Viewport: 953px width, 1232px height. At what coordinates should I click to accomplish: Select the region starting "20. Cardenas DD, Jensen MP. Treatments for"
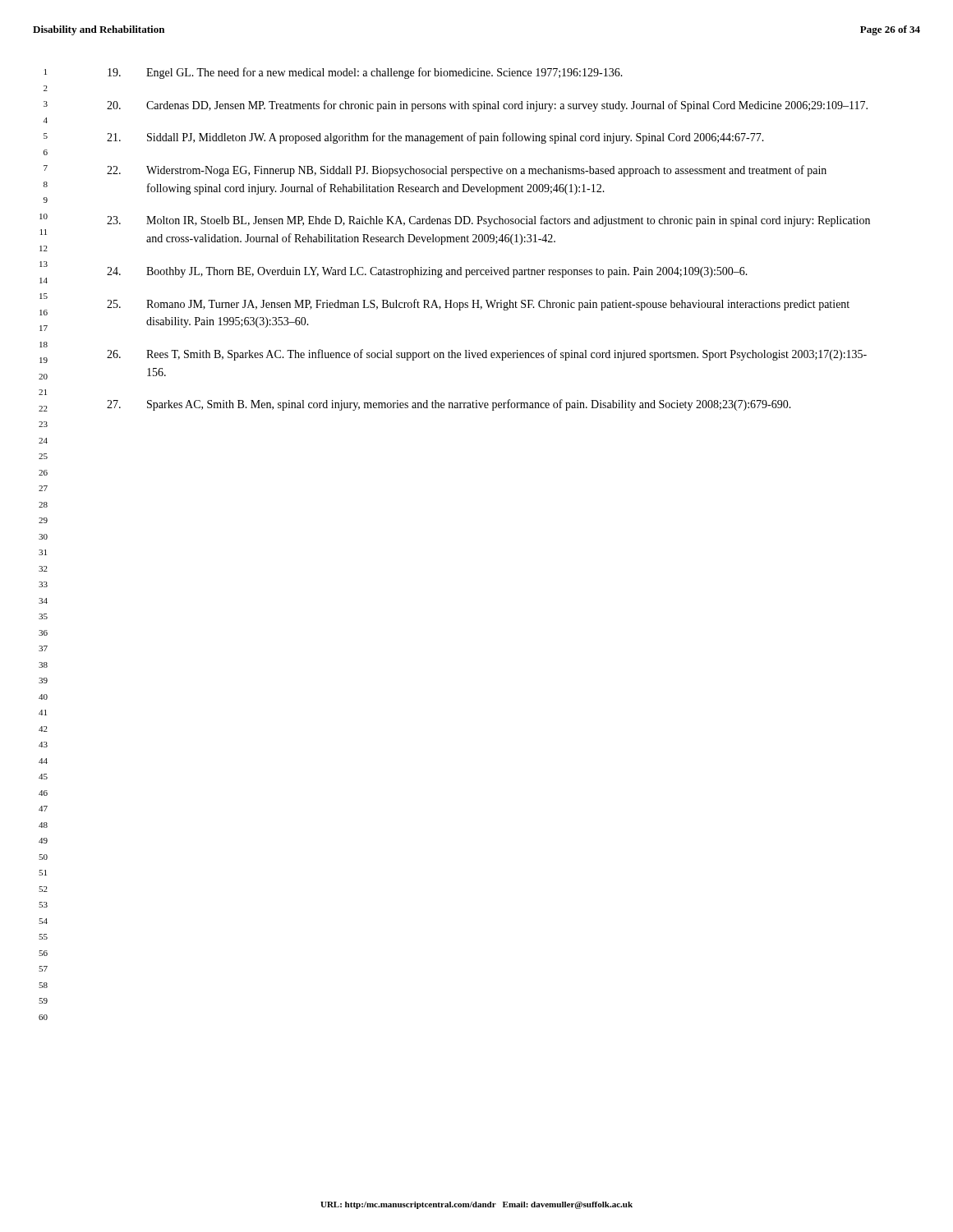click(489, 106)
